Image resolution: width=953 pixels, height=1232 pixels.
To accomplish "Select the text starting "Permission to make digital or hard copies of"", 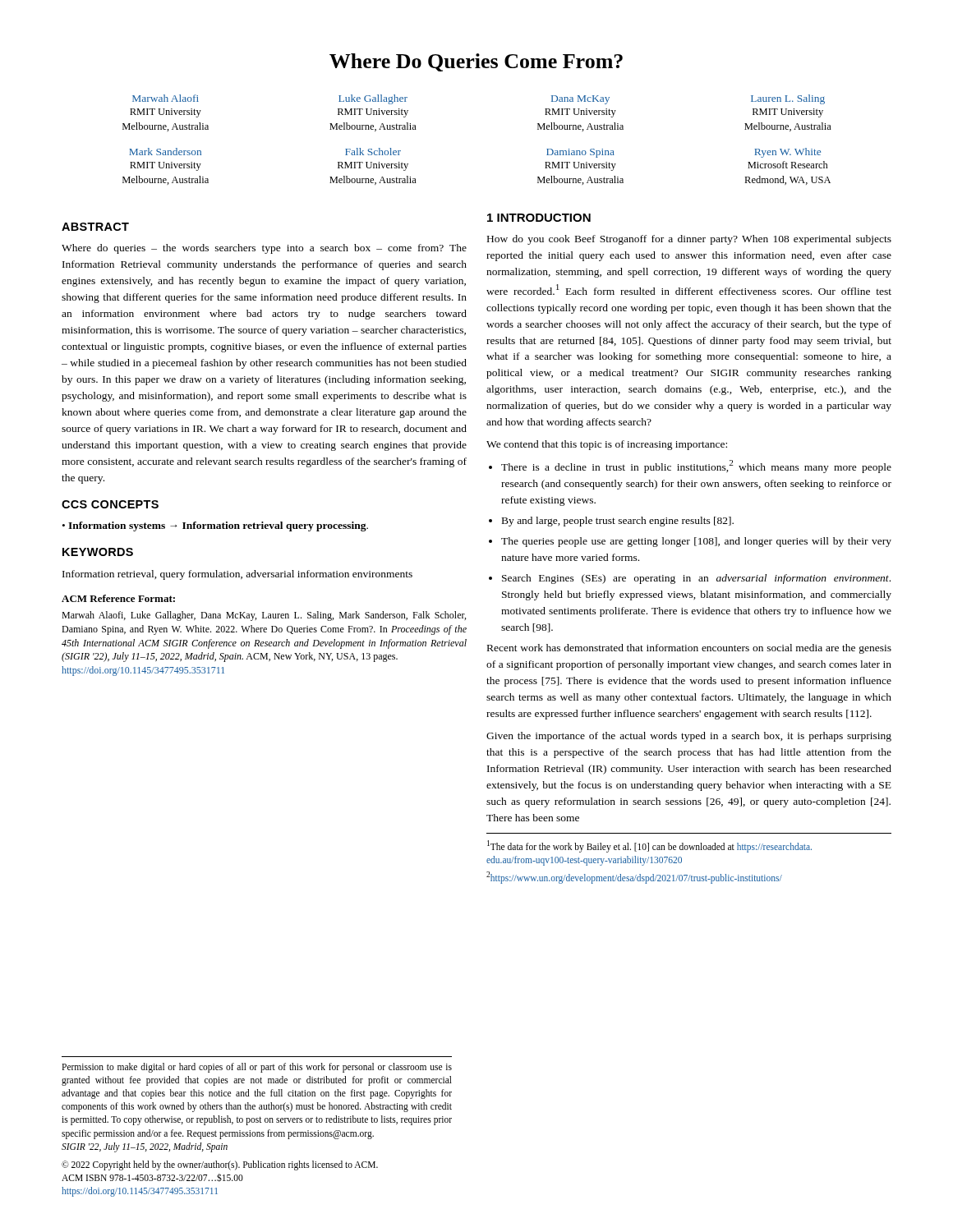I will 257,1107.
